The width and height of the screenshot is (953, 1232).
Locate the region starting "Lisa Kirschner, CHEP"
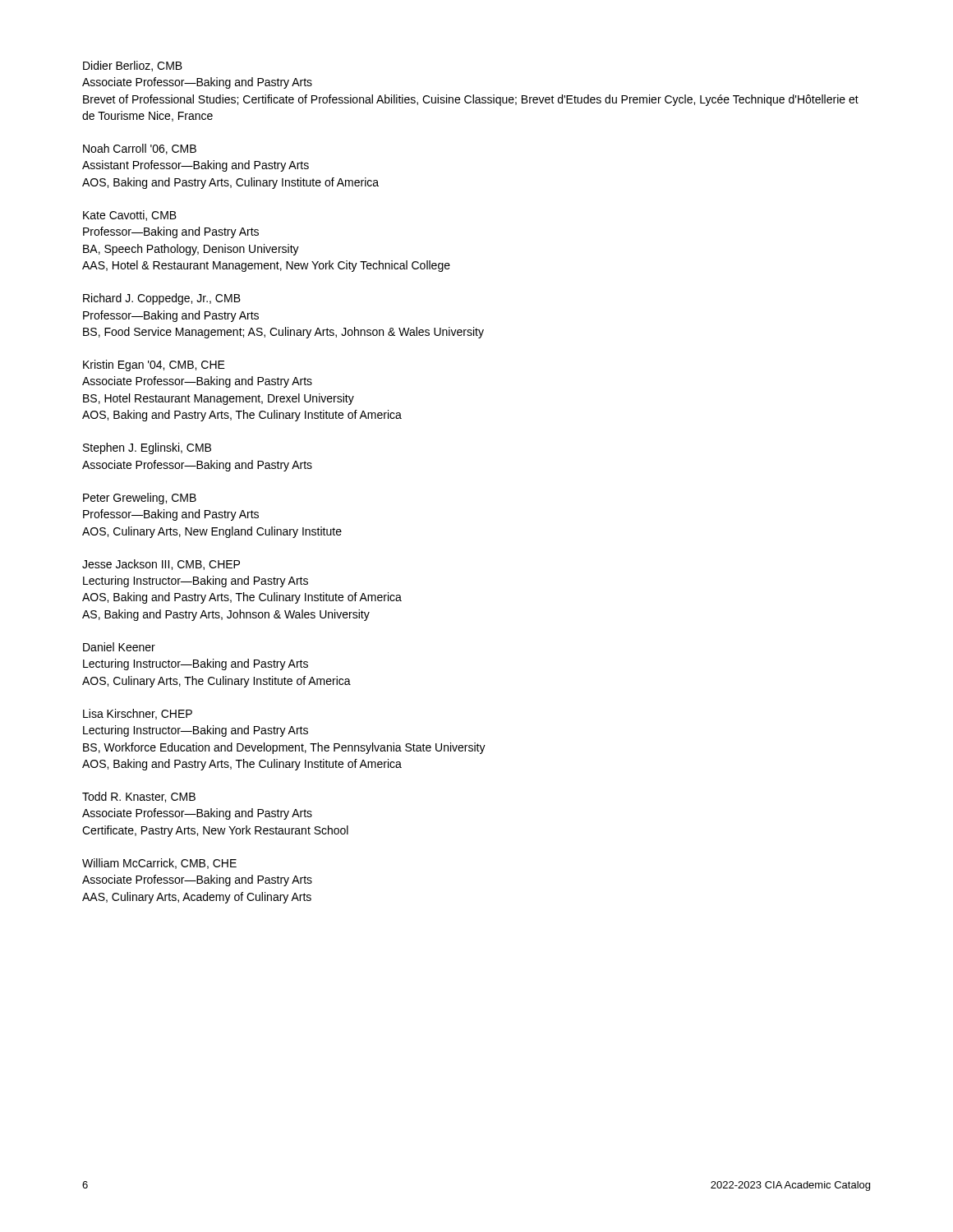284,739
